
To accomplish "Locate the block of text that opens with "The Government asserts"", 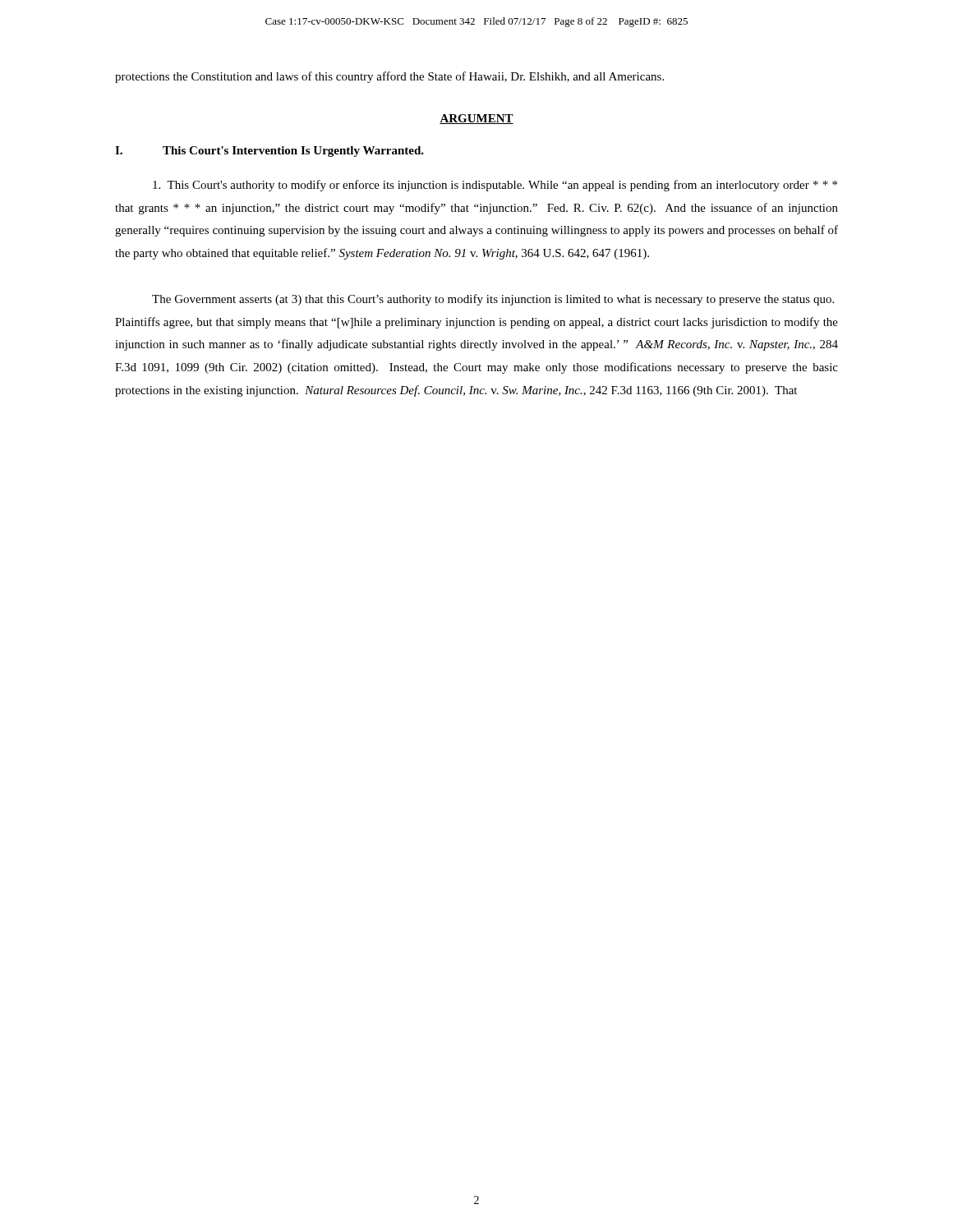I will click(476, 344).
